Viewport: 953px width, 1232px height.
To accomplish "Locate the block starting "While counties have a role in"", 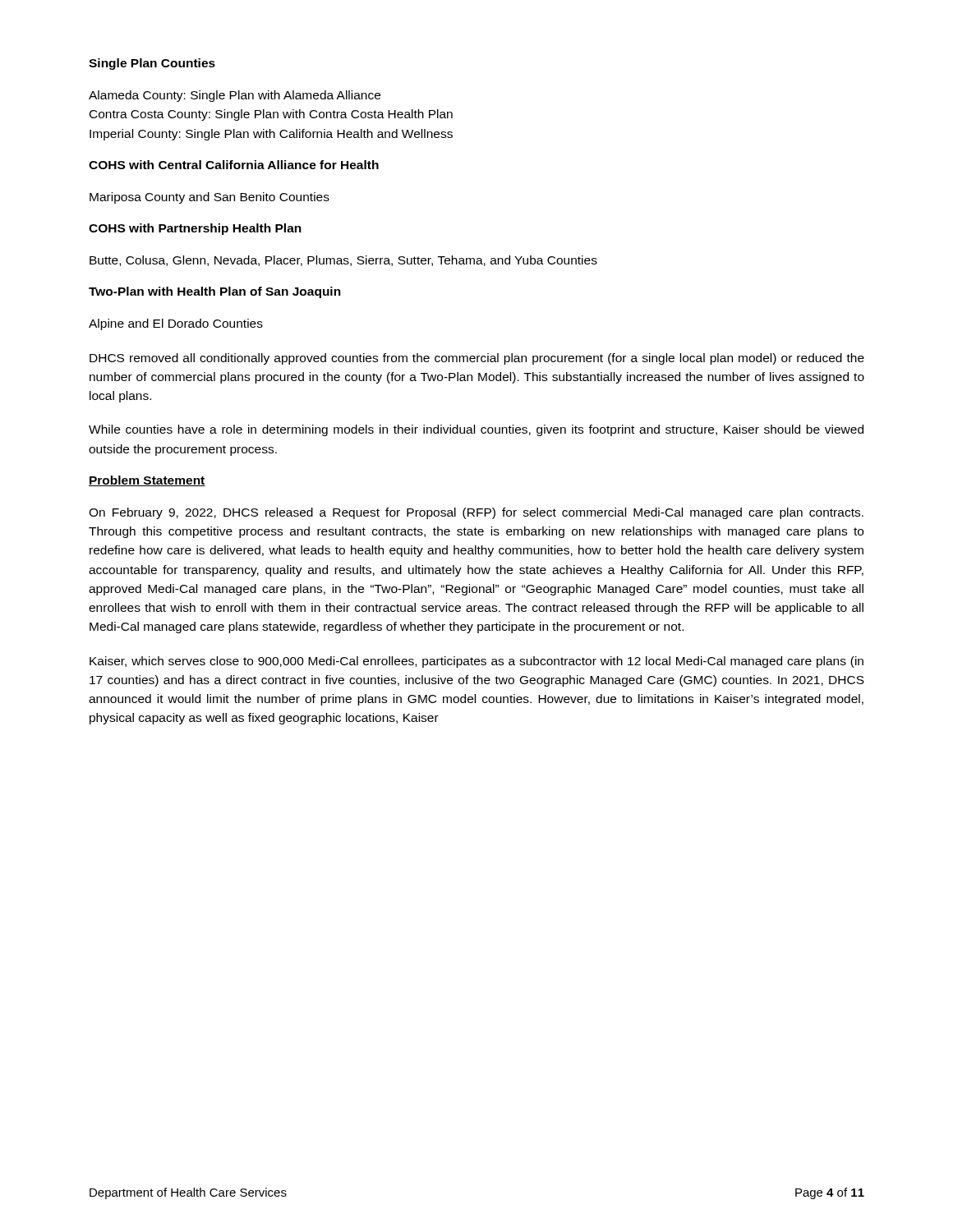I will [x=476, y=439].
